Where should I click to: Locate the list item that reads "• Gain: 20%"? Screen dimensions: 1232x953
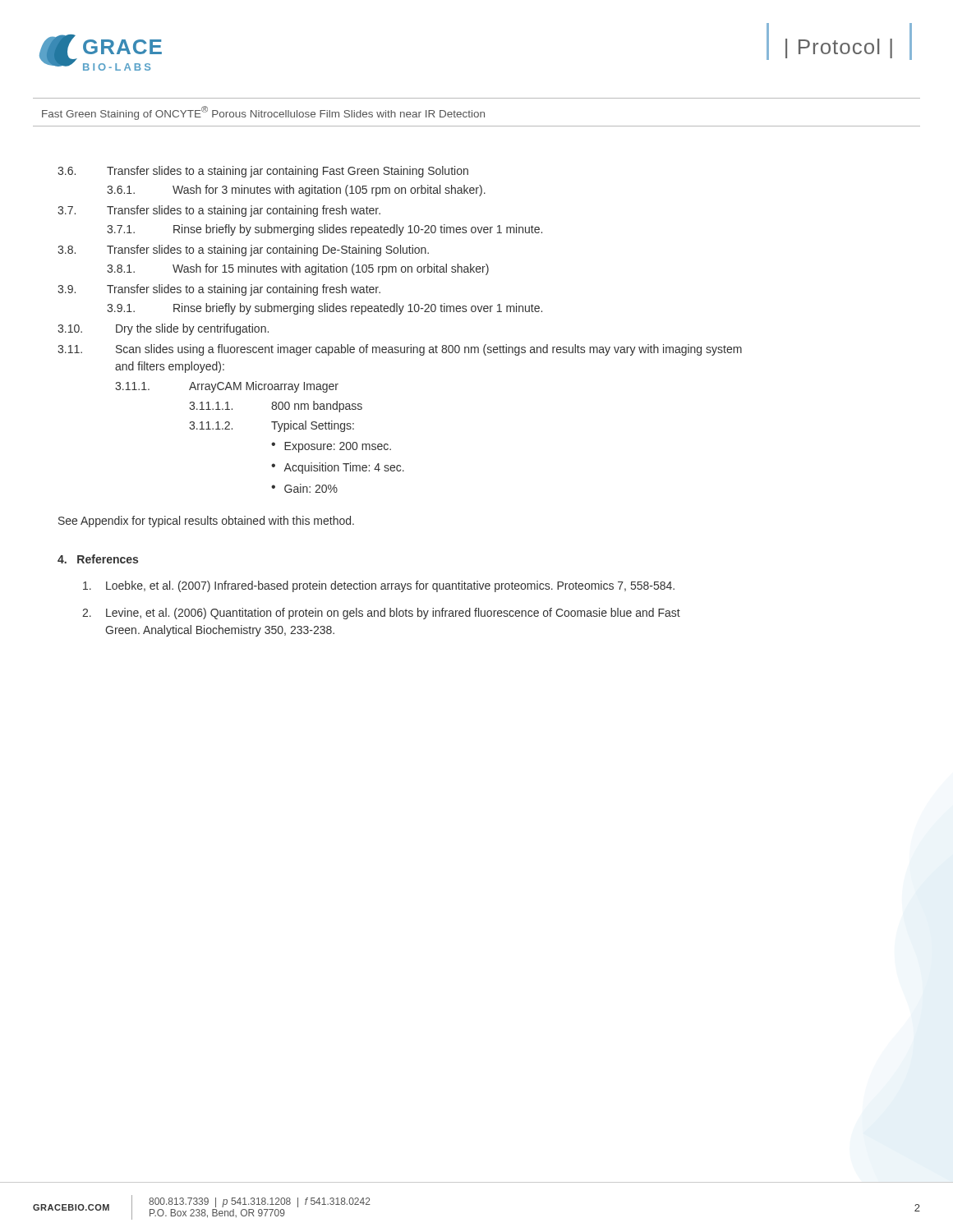(304, 489)
